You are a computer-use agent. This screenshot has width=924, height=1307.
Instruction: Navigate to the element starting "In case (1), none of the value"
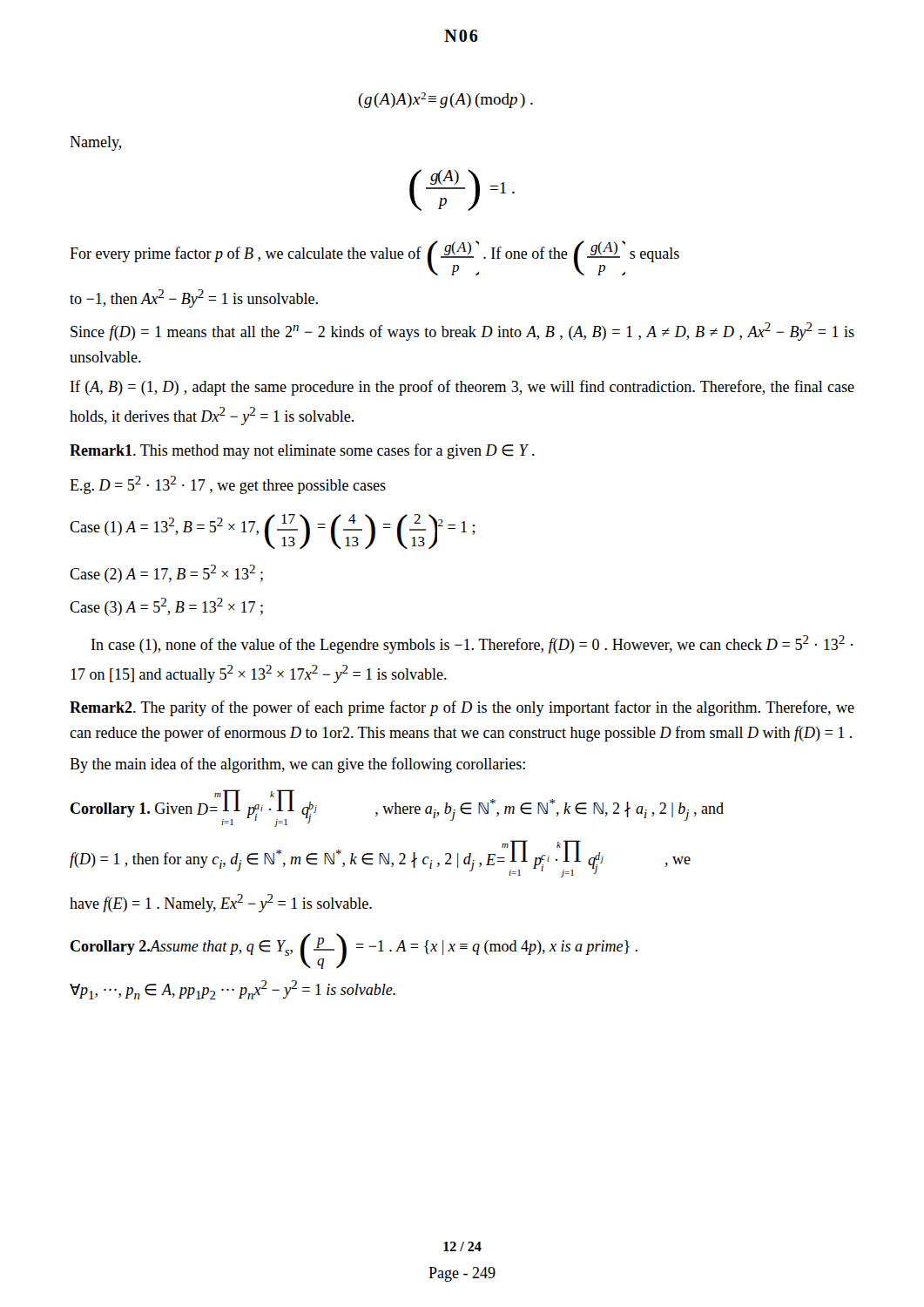[x=462, y=658]
